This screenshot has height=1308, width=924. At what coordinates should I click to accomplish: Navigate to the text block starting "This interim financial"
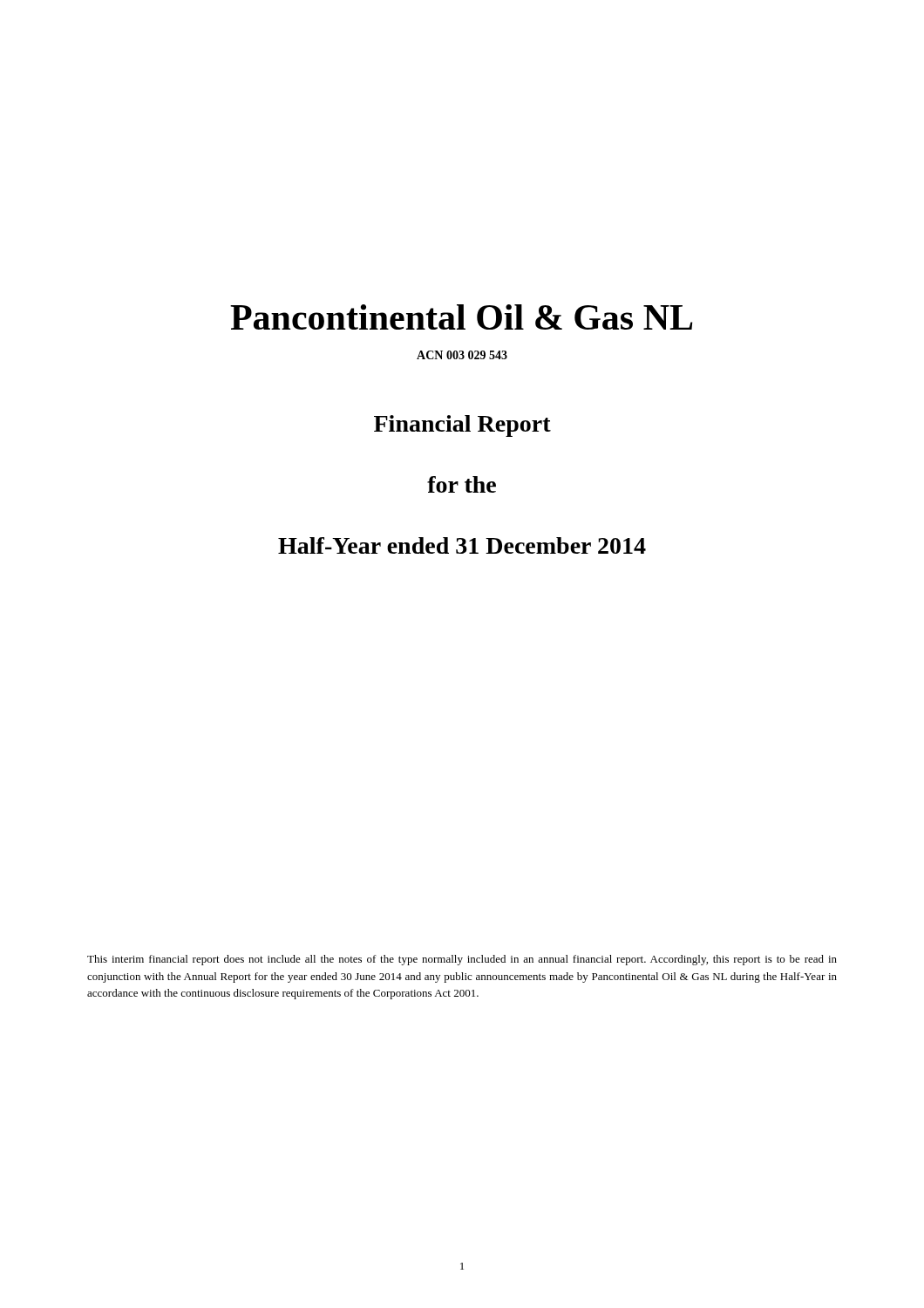tap(462, 976)
